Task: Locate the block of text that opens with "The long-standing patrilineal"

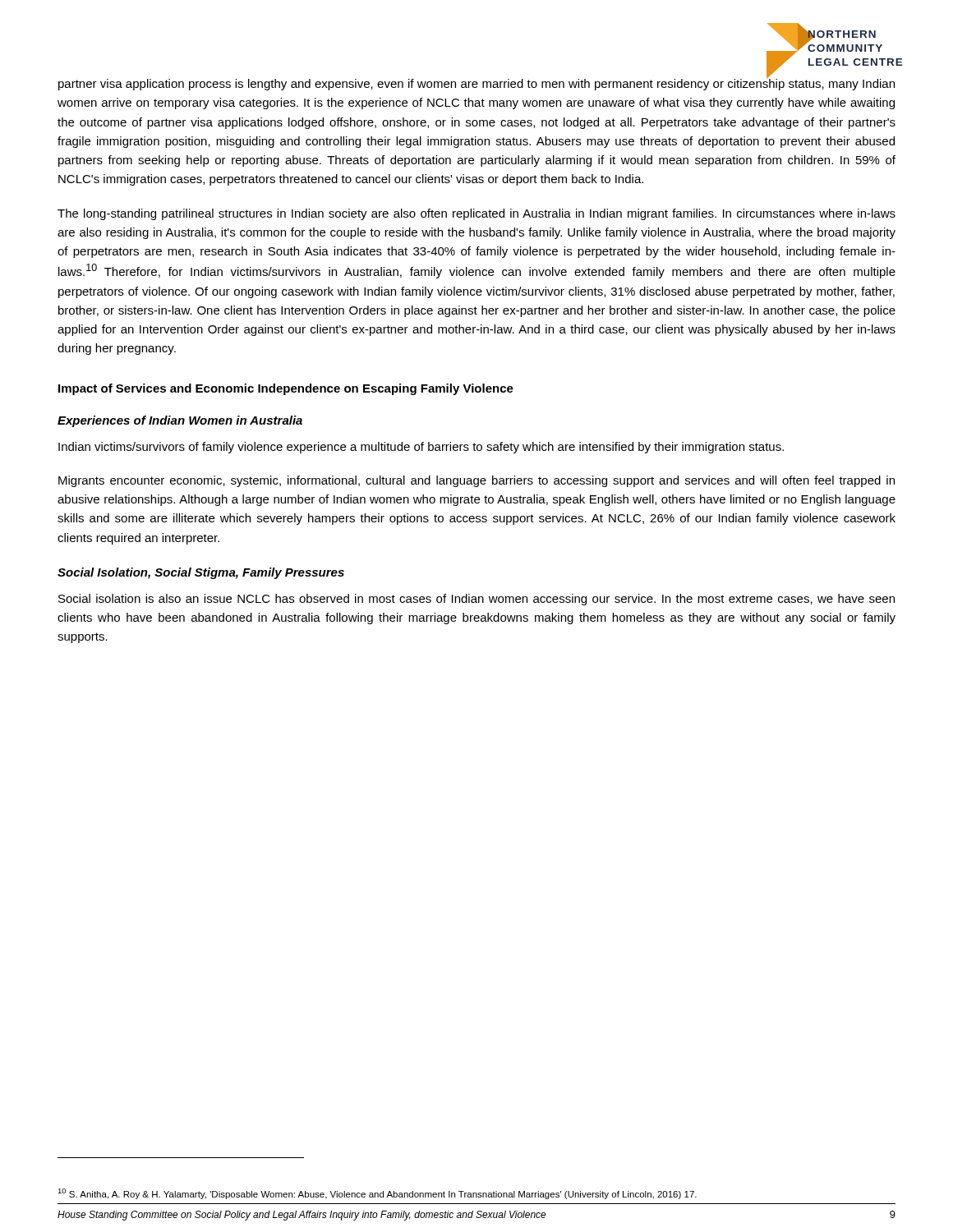Action: 476,280
